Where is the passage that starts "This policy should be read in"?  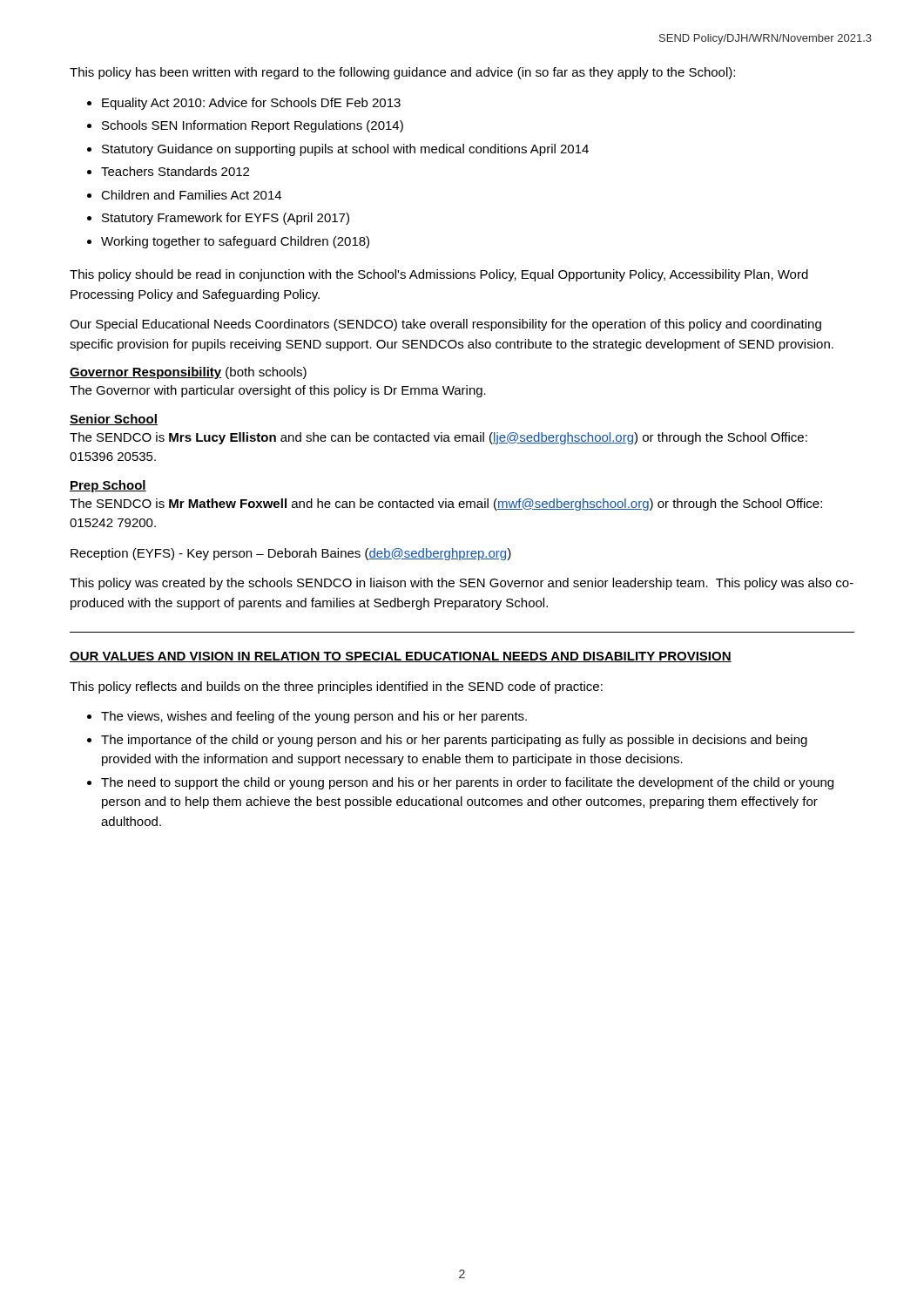tap(462, 285)
